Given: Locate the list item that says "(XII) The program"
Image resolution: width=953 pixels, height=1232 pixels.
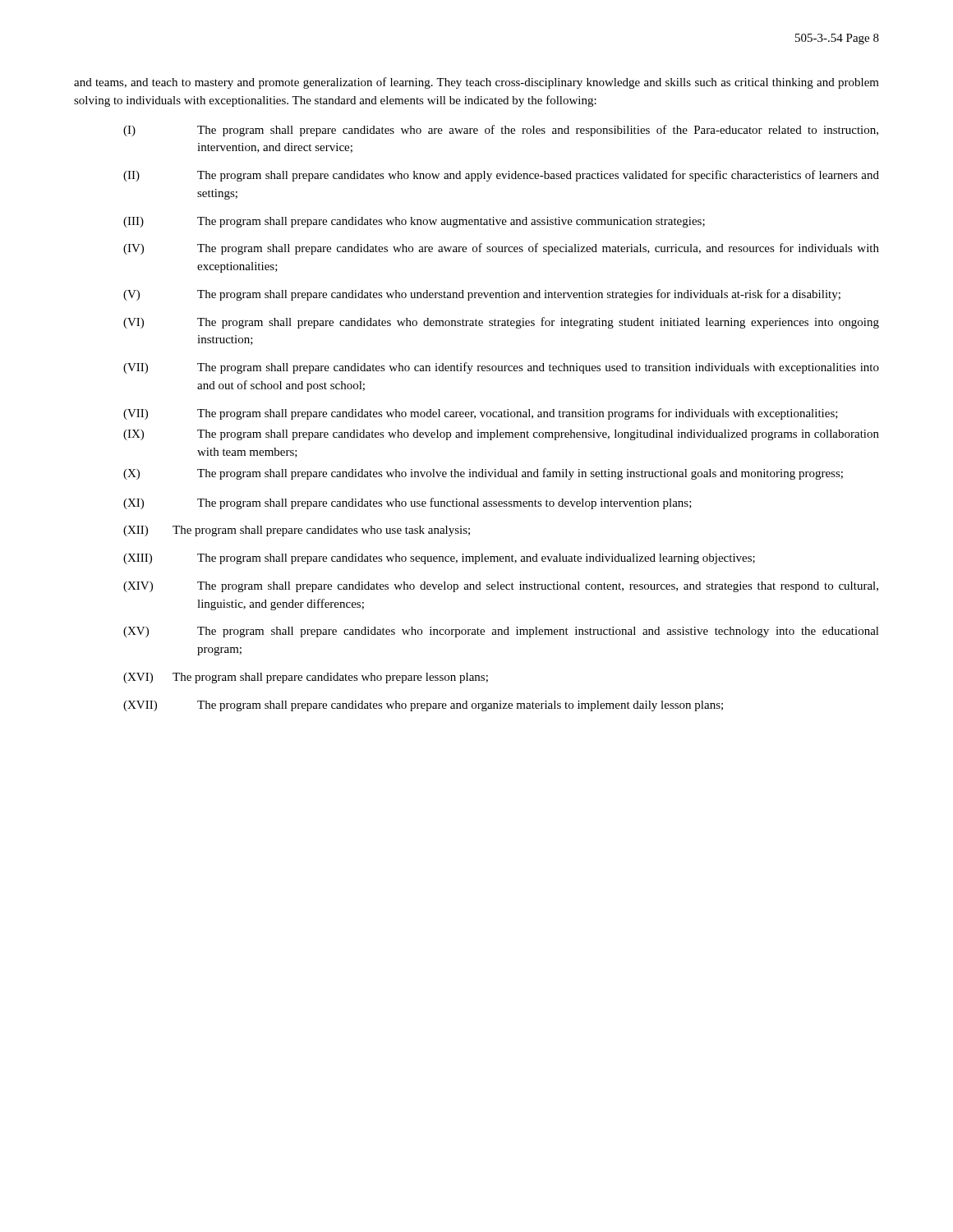Looking at the screenshot, I should click(x=297, y=531).
